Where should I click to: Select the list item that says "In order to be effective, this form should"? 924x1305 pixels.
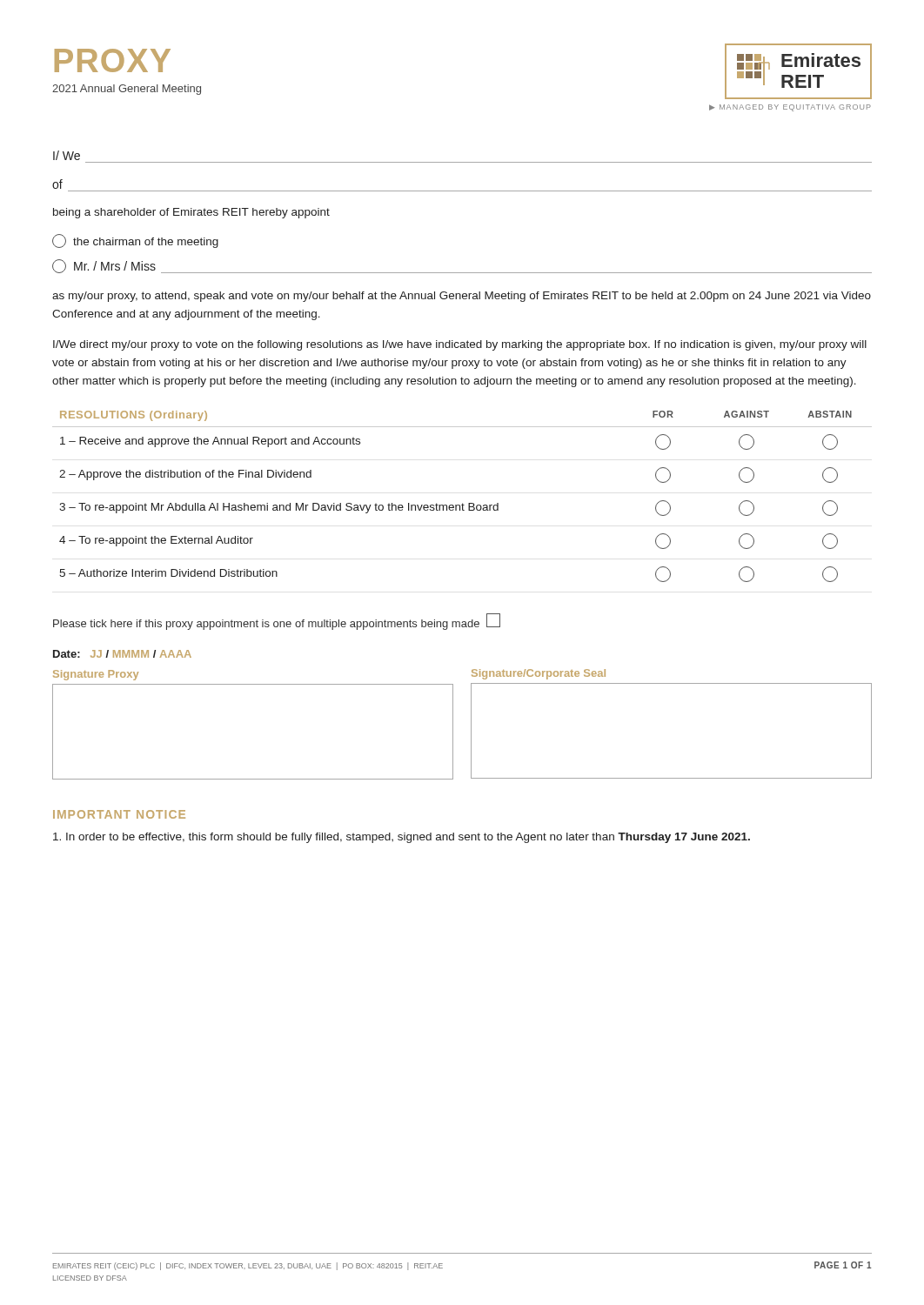[x=401, y=836]
